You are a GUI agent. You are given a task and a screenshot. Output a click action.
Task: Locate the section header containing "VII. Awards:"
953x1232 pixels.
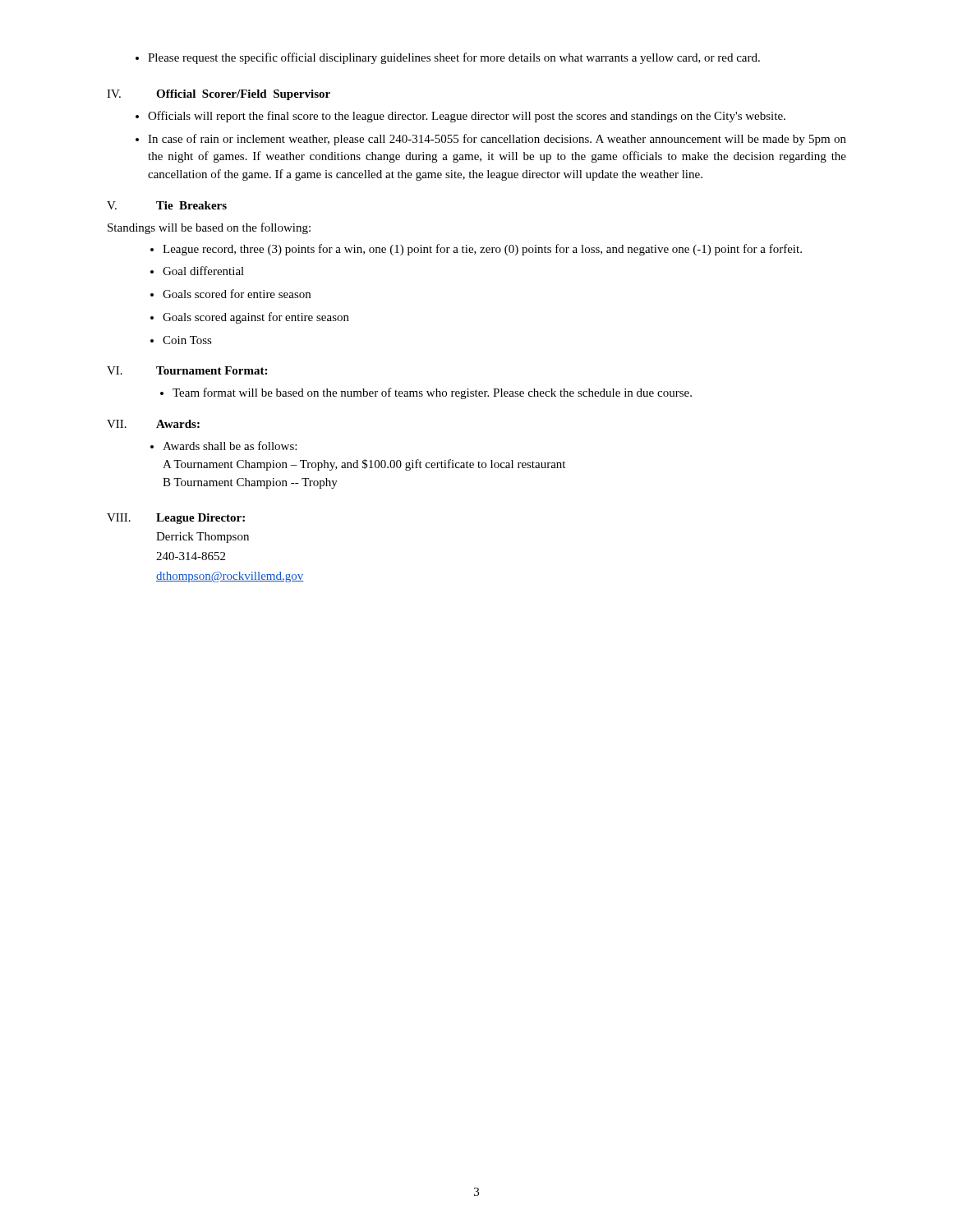pos(154,424)
